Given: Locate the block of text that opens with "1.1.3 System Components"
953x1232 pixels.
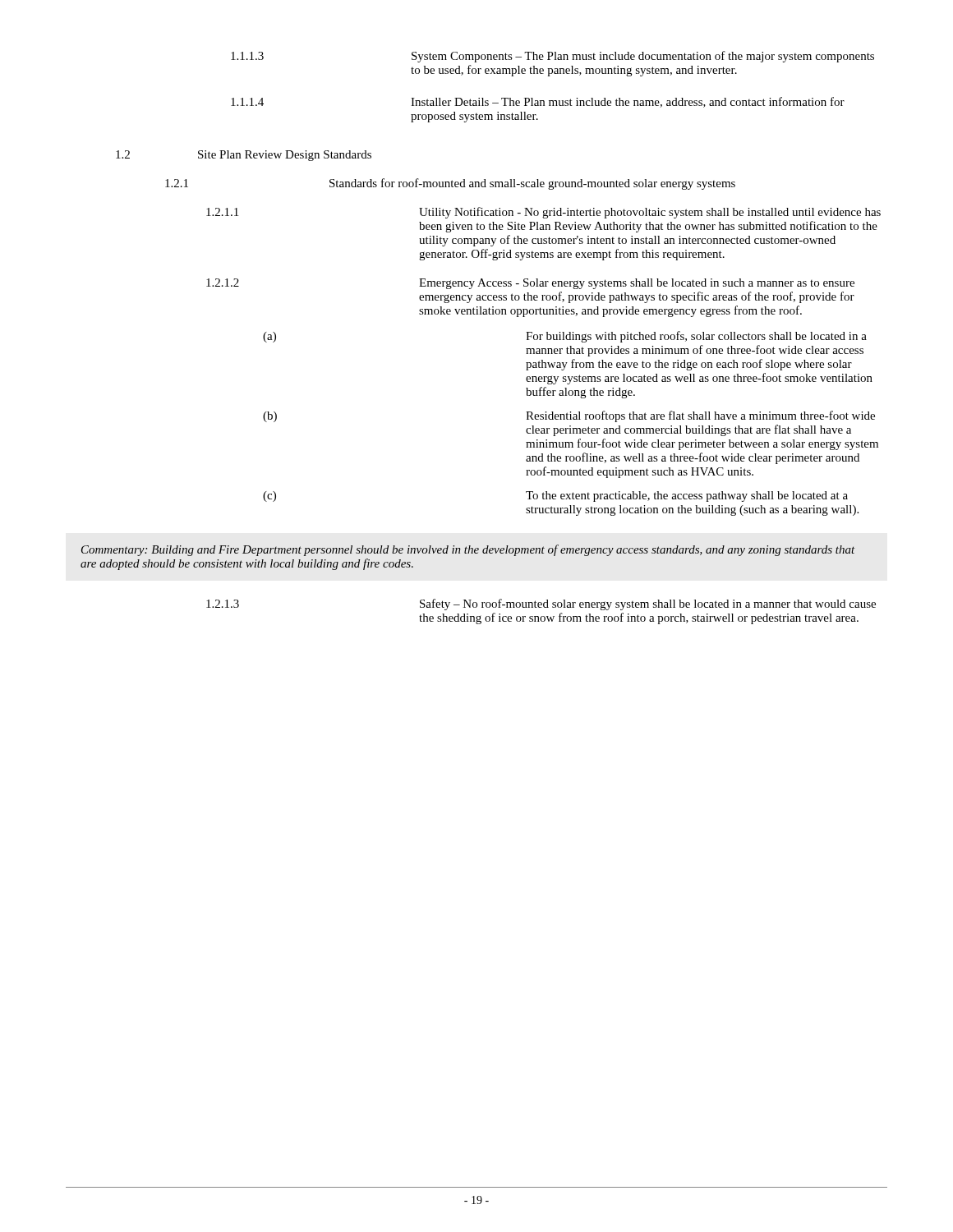Looking at the screenshot, I should [476, 63].
